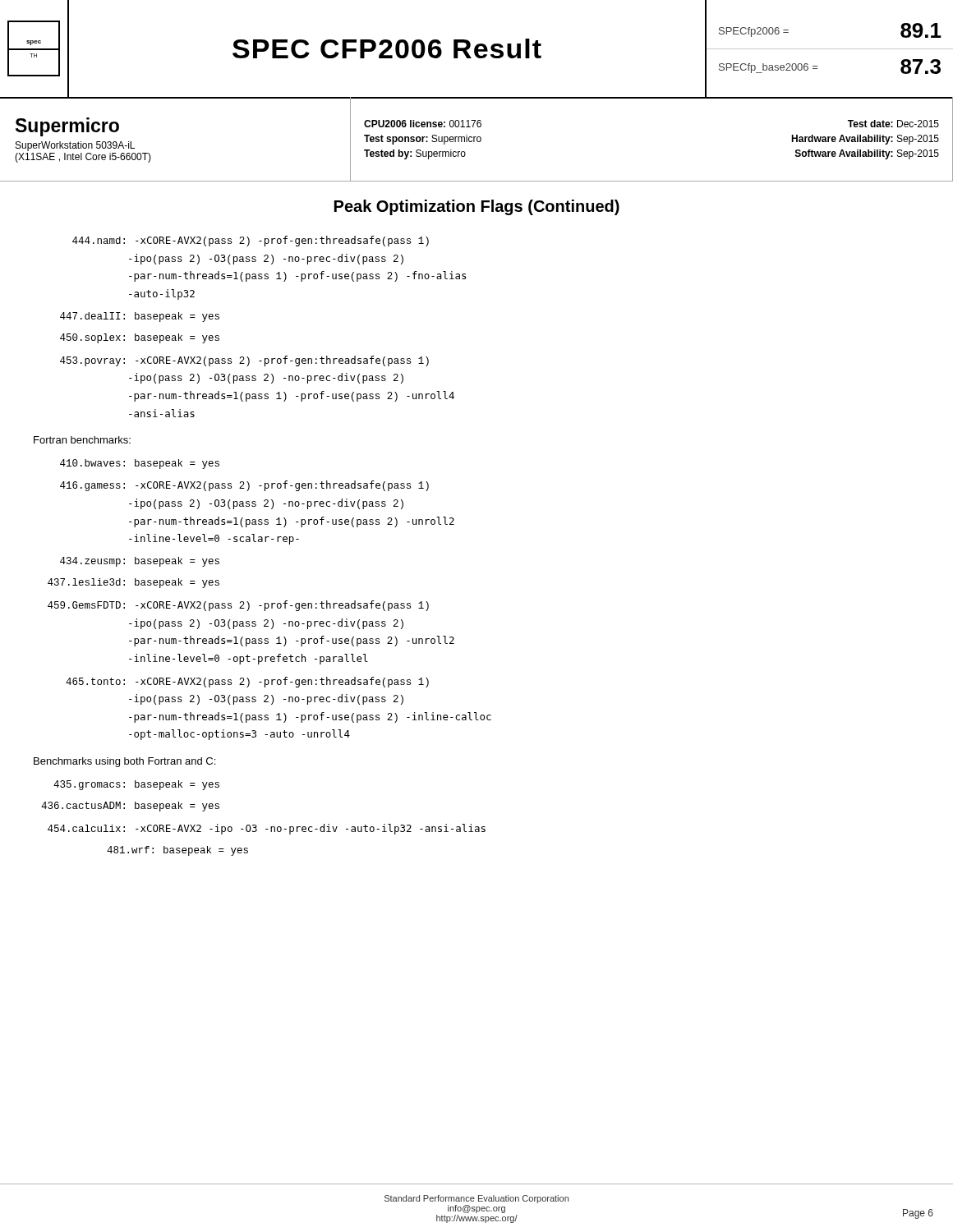Select the text starting "Benchmarks using both Fortran and C:"

click(x=125, y=761)
